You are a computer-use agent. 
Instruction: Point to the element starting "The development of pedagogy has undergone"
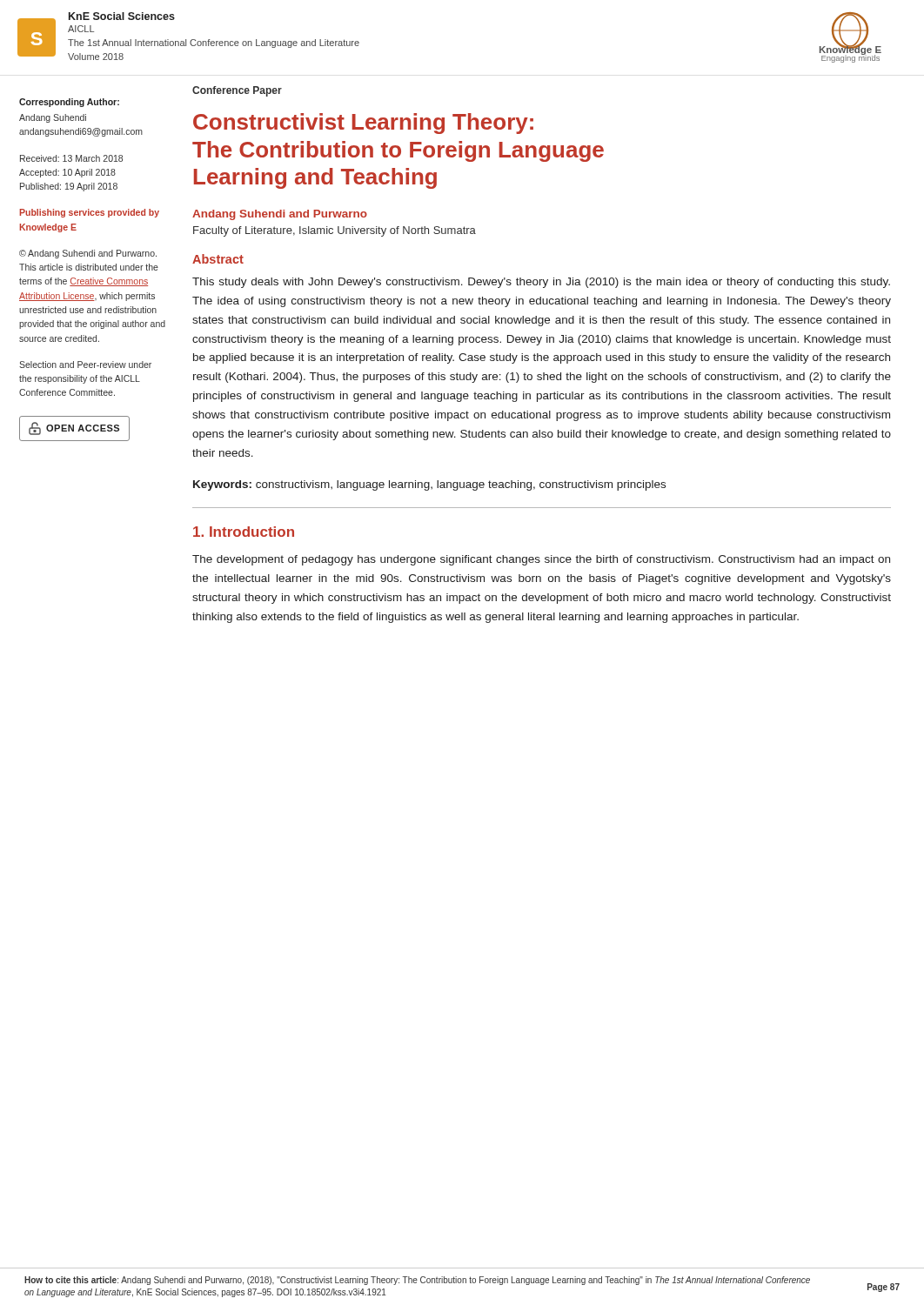tap(542, 588)
